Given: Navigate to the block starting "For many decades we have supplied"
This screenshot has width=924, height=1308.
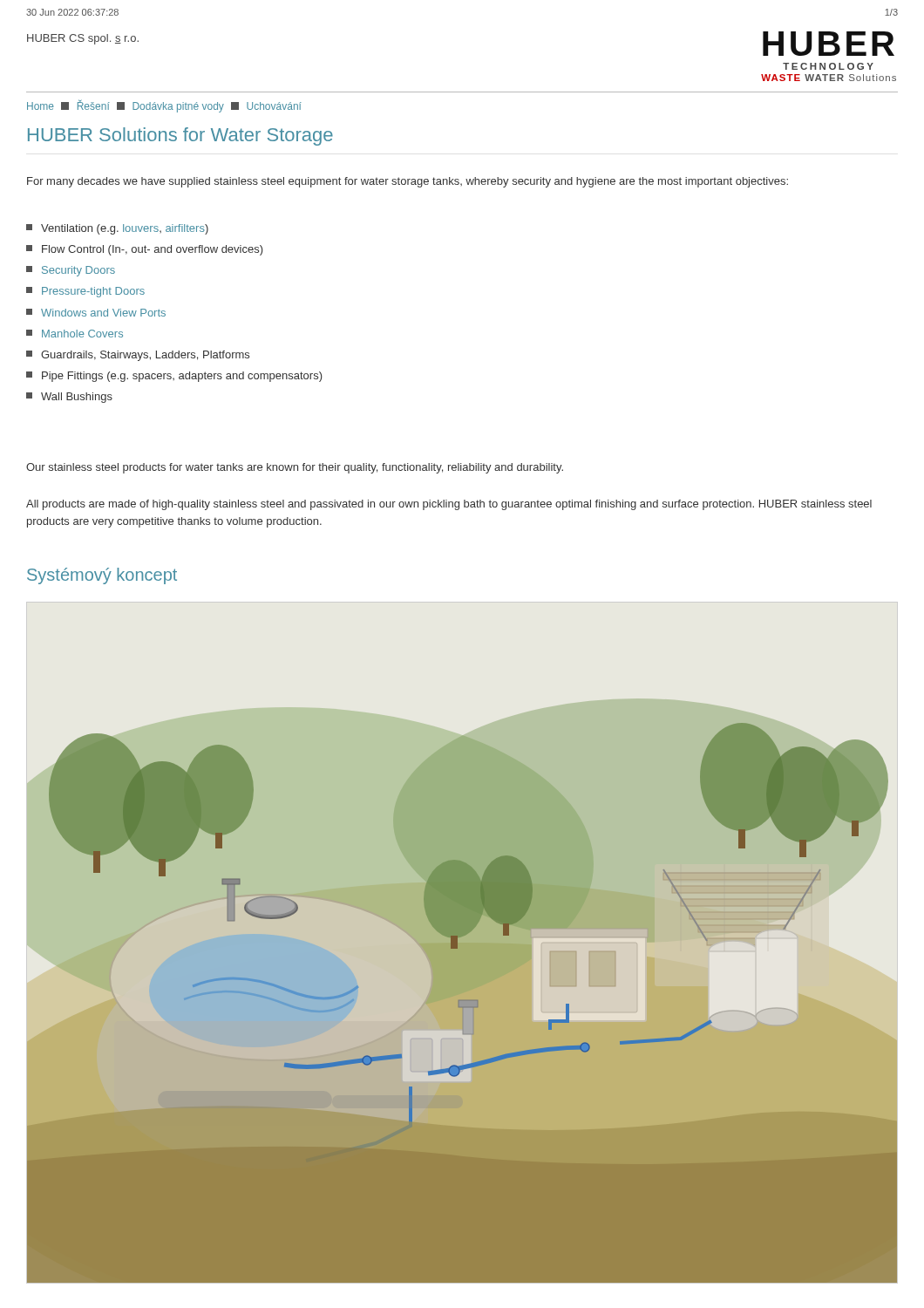Looking at the screenshot, I should coord(408,181).
